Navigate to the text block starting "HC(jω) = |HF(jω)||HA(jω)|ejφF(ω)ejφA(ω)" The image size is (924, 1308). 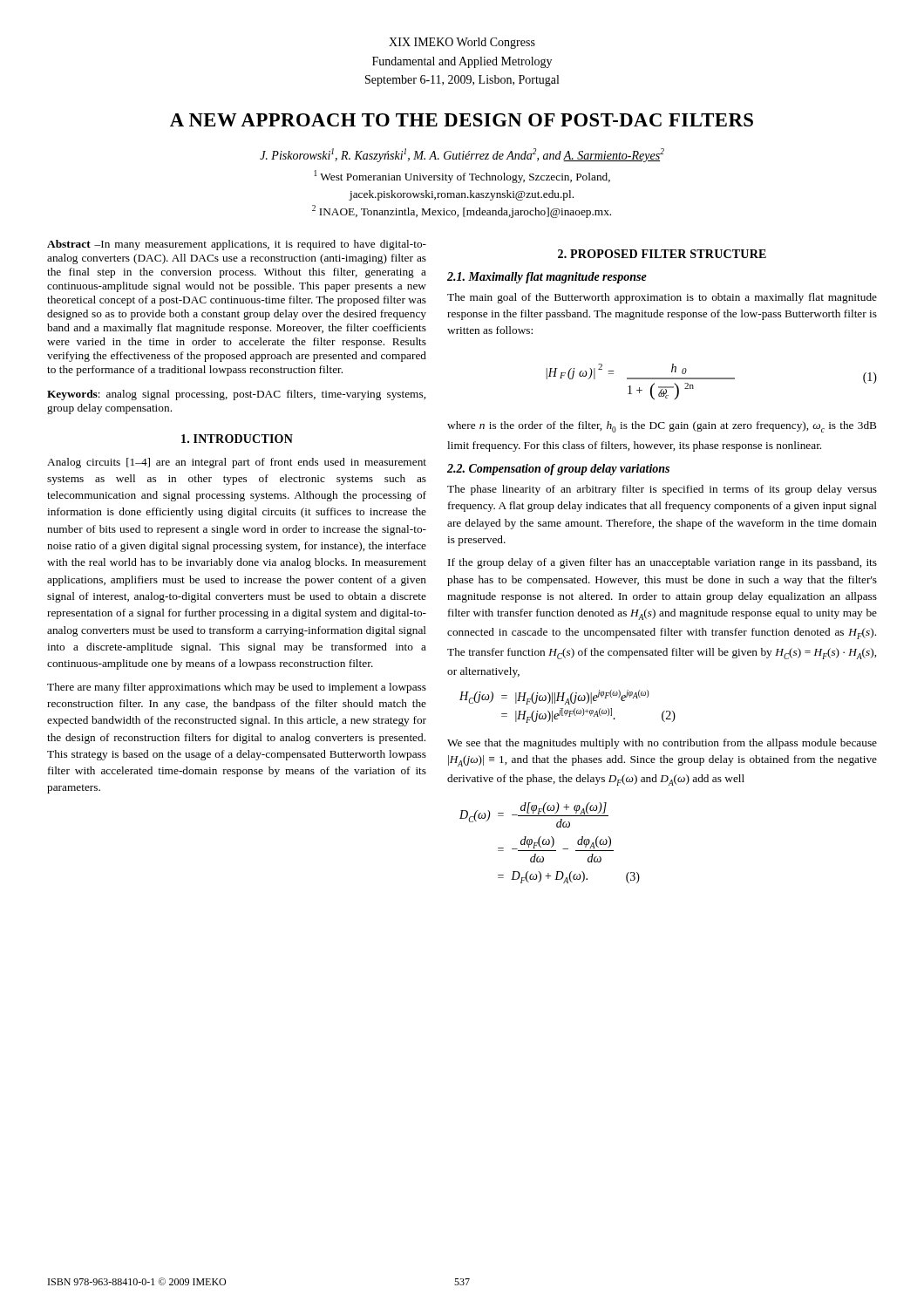(x=570, y=707)
